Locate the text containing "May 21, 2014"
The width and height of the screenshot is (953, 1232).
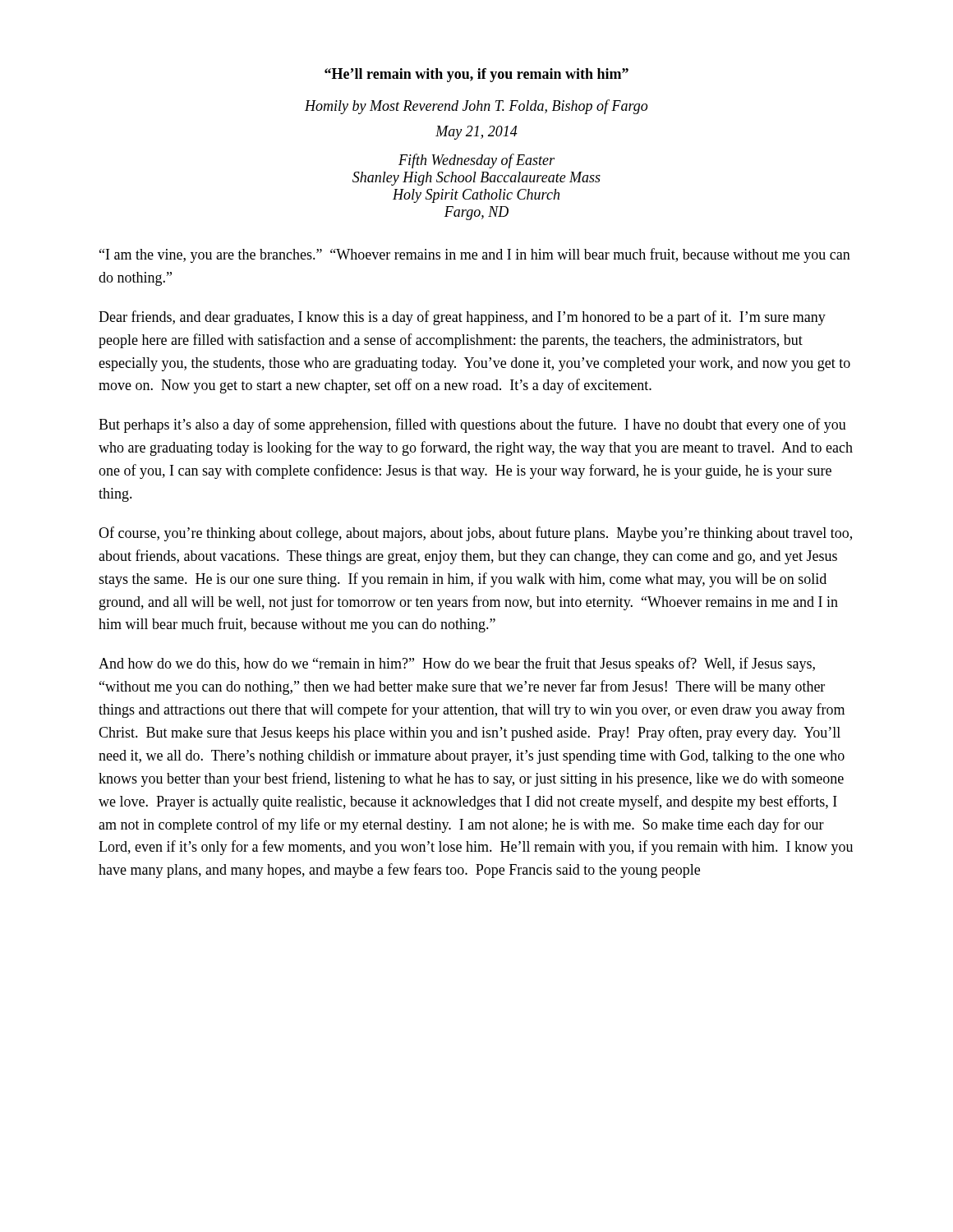coord(476,131)
